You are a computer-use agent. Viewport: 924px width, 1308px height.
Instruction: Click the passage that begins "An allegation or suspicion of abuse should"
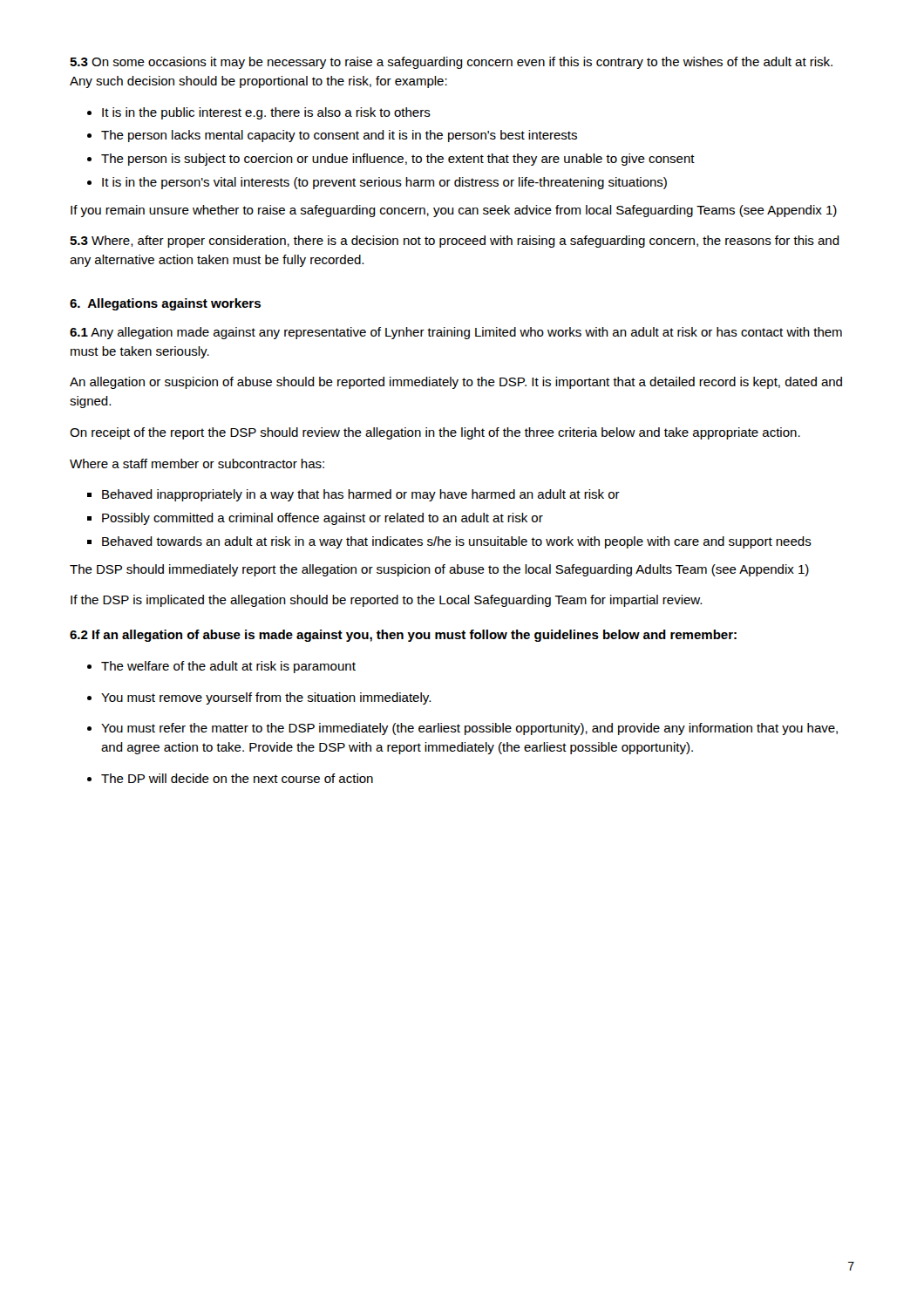tap(456, 391)
